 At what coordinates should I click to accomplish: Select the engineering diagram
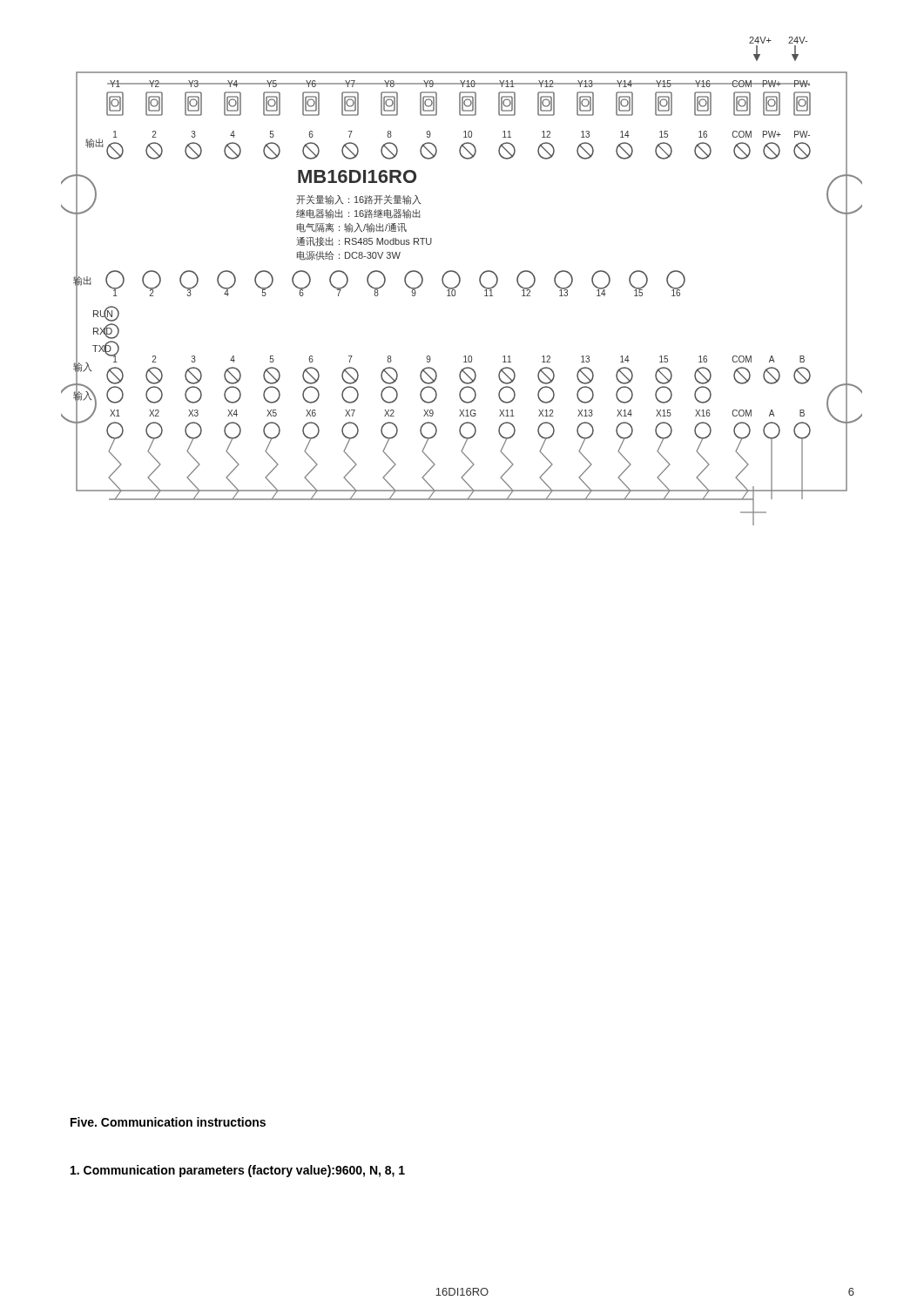(462, 281)
